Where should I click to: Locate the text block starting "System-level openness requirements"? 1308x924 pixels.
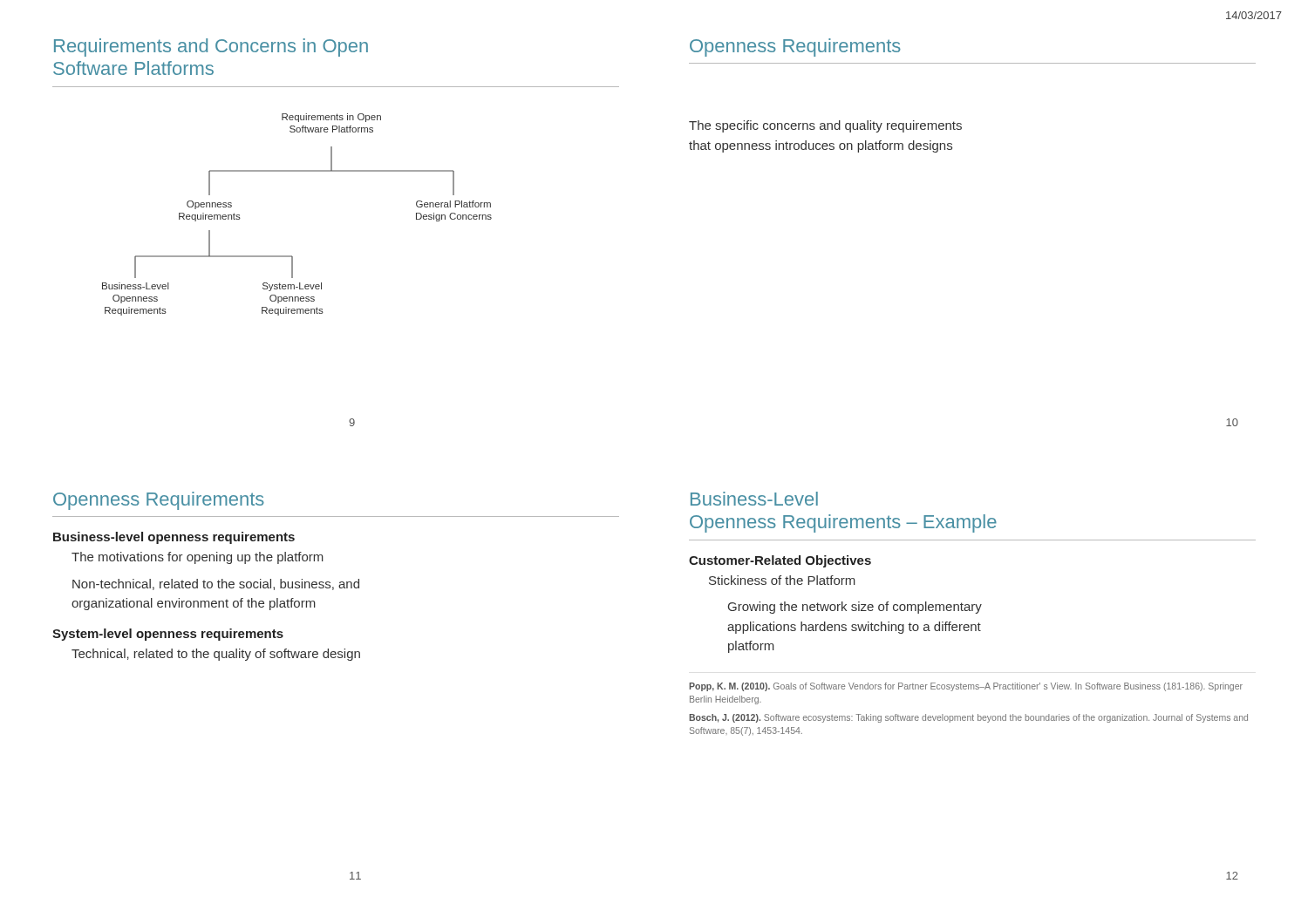tap(168, 633)
